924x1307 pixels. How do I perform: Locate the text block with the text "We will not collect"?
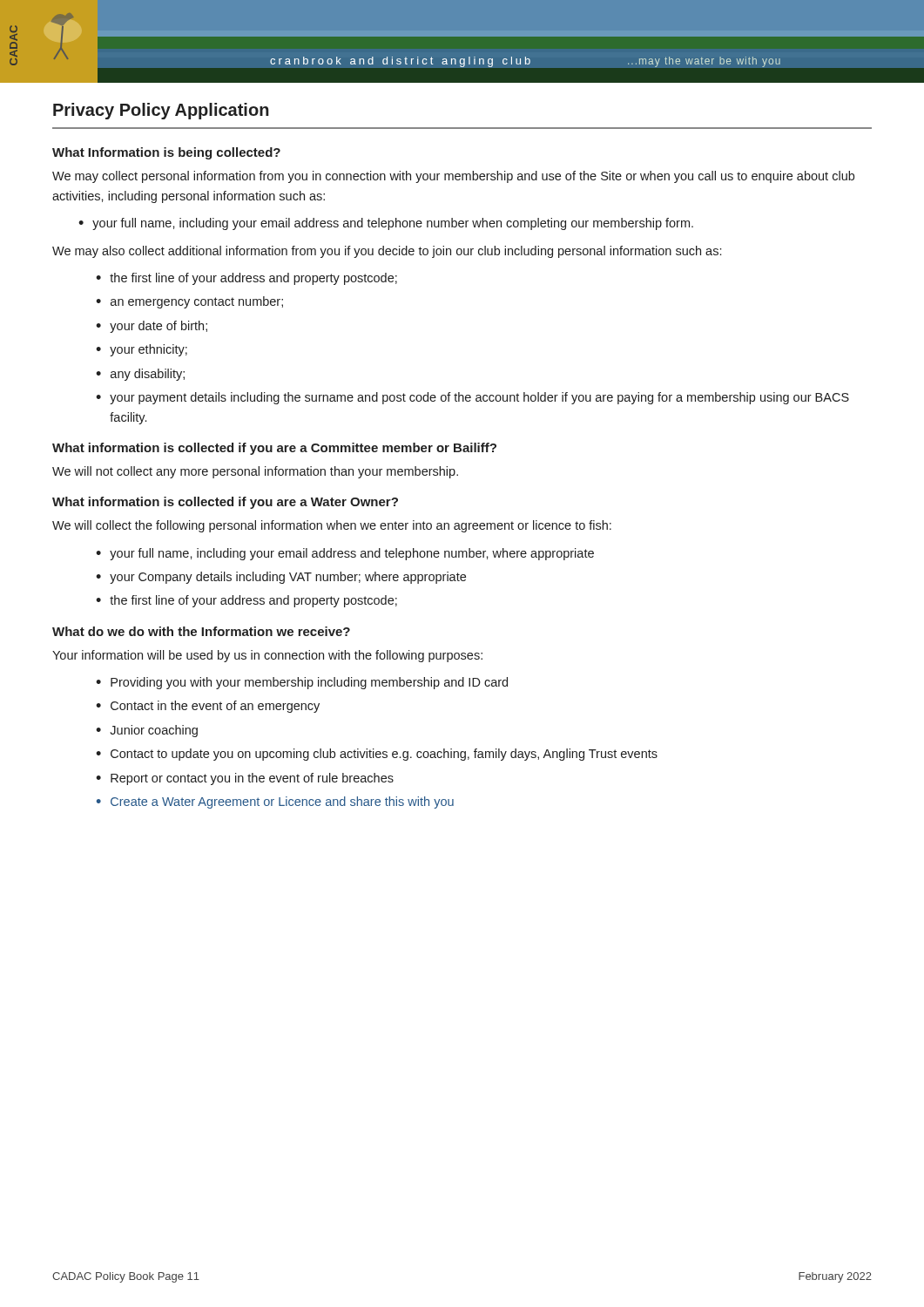pyautogui.click(x=256, y=472)
